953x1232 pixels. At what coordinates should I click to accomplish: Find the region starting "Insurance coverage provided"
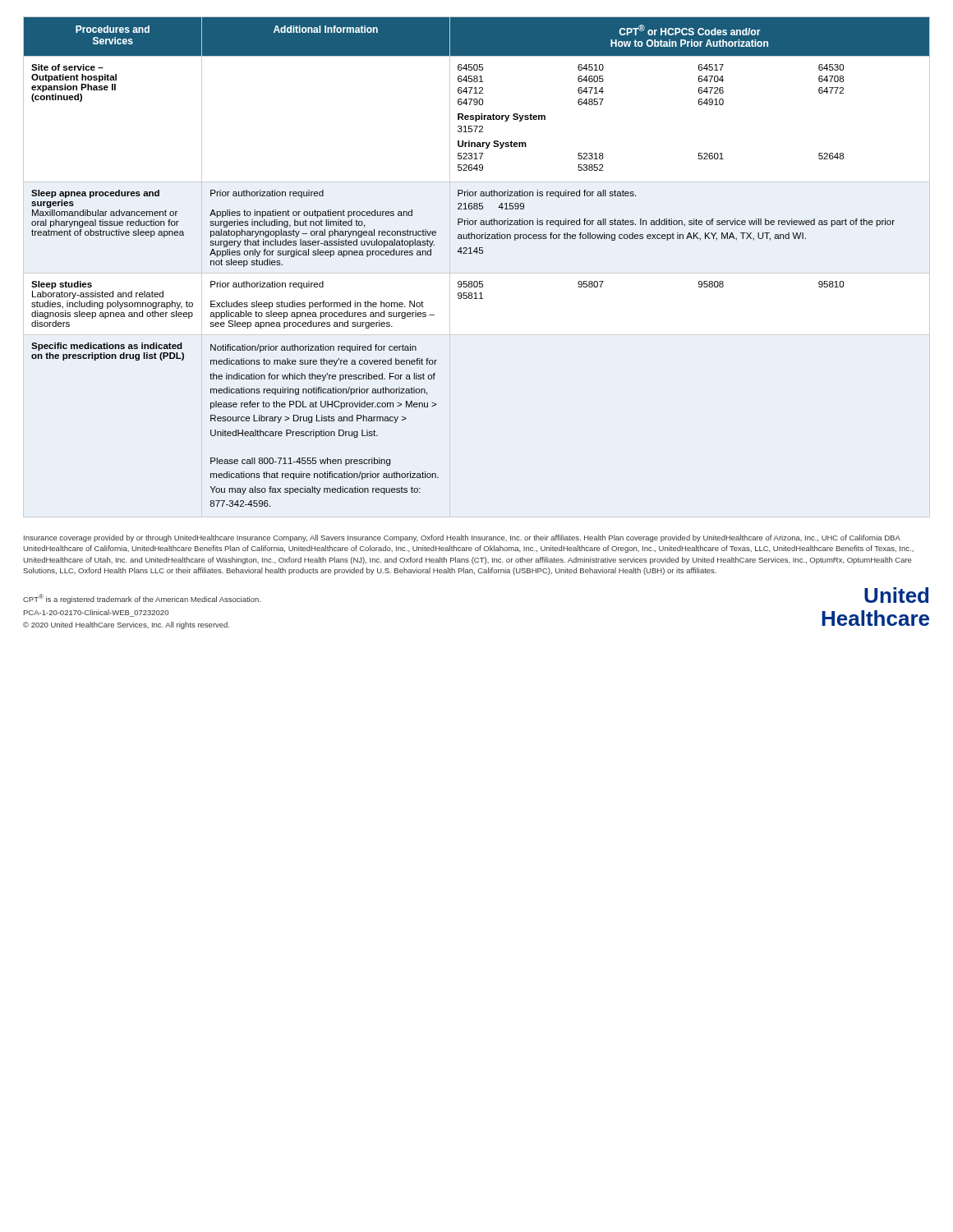[476, 554]
